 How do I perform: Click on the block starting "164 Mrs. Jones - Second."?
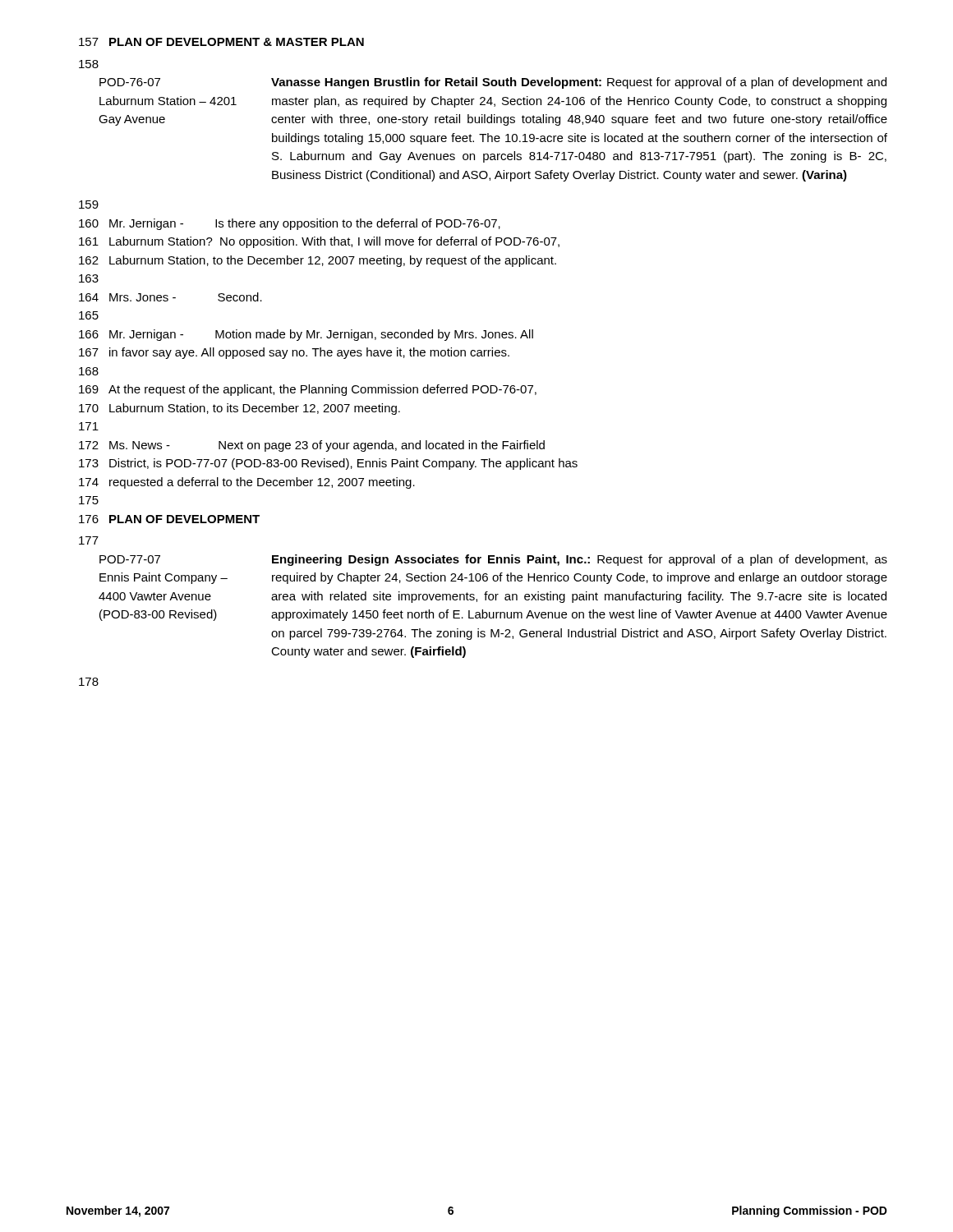[x=170, y=297]
